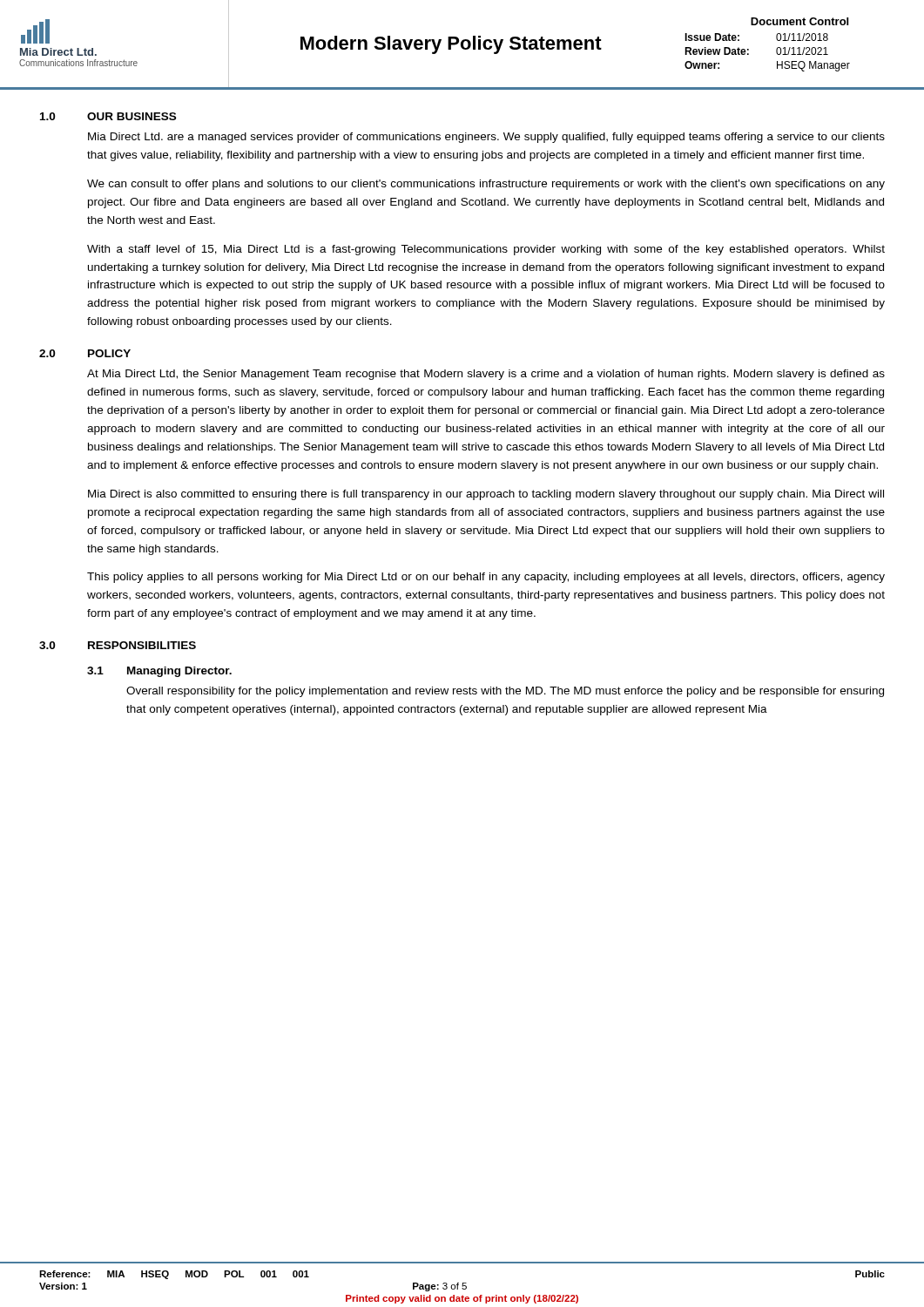Click on the block starting "Mia Direct Ltd. are a managed services provider"

point(486,145)
